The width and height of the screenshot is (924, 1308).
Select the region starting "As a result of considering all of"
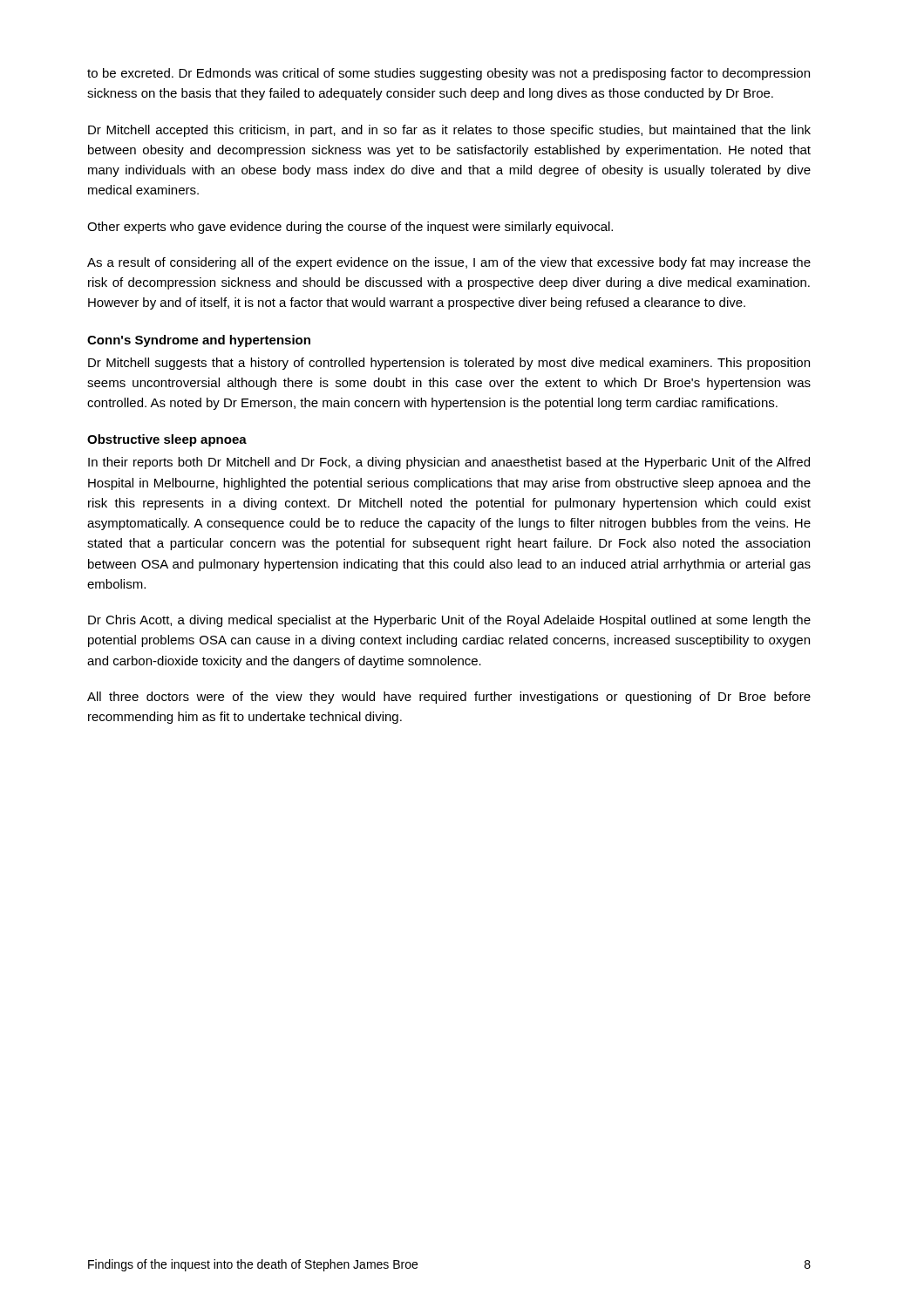[x=449, y=282]
